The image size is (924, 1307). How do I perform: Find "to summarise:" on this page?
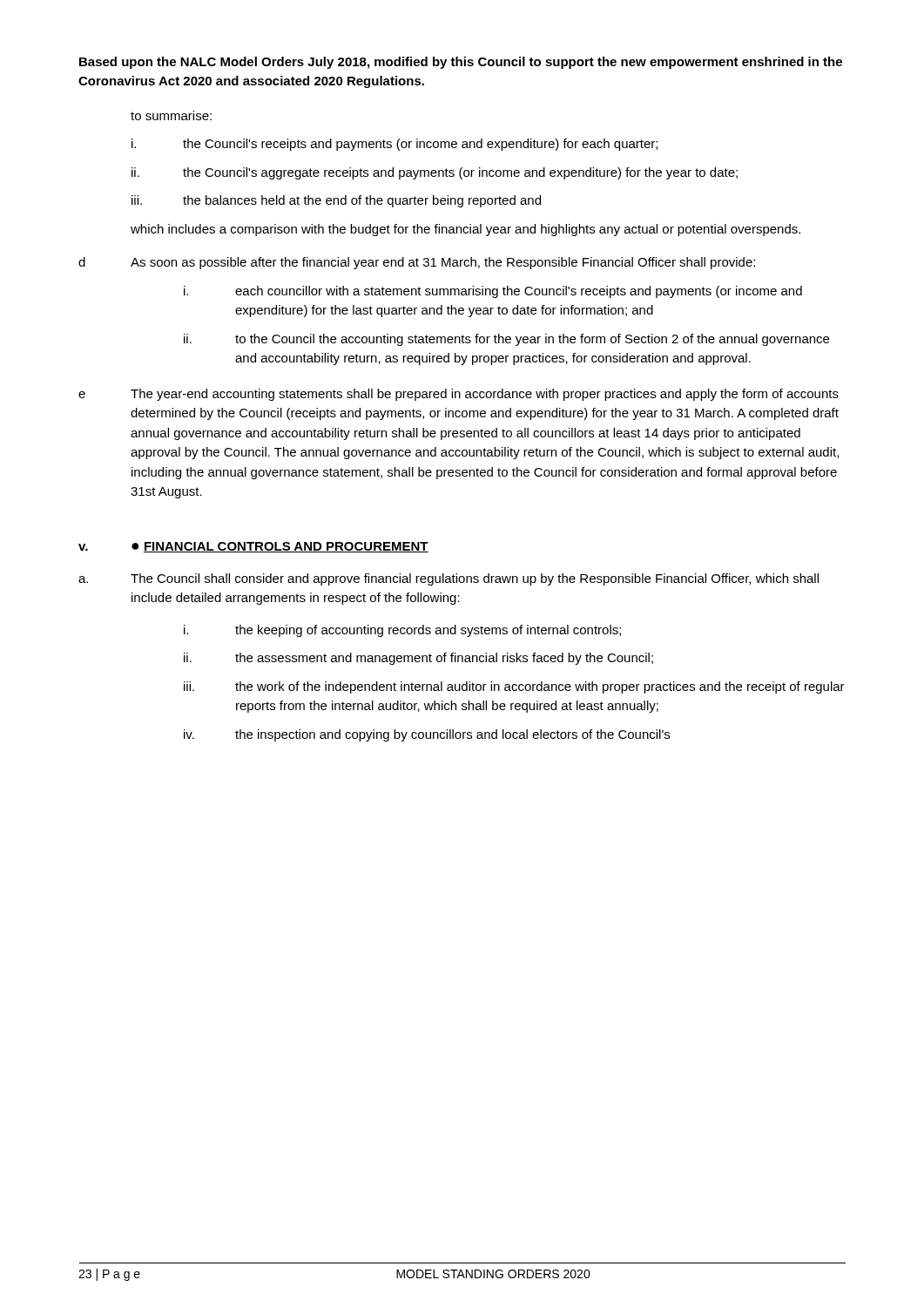tap(172, 115)
